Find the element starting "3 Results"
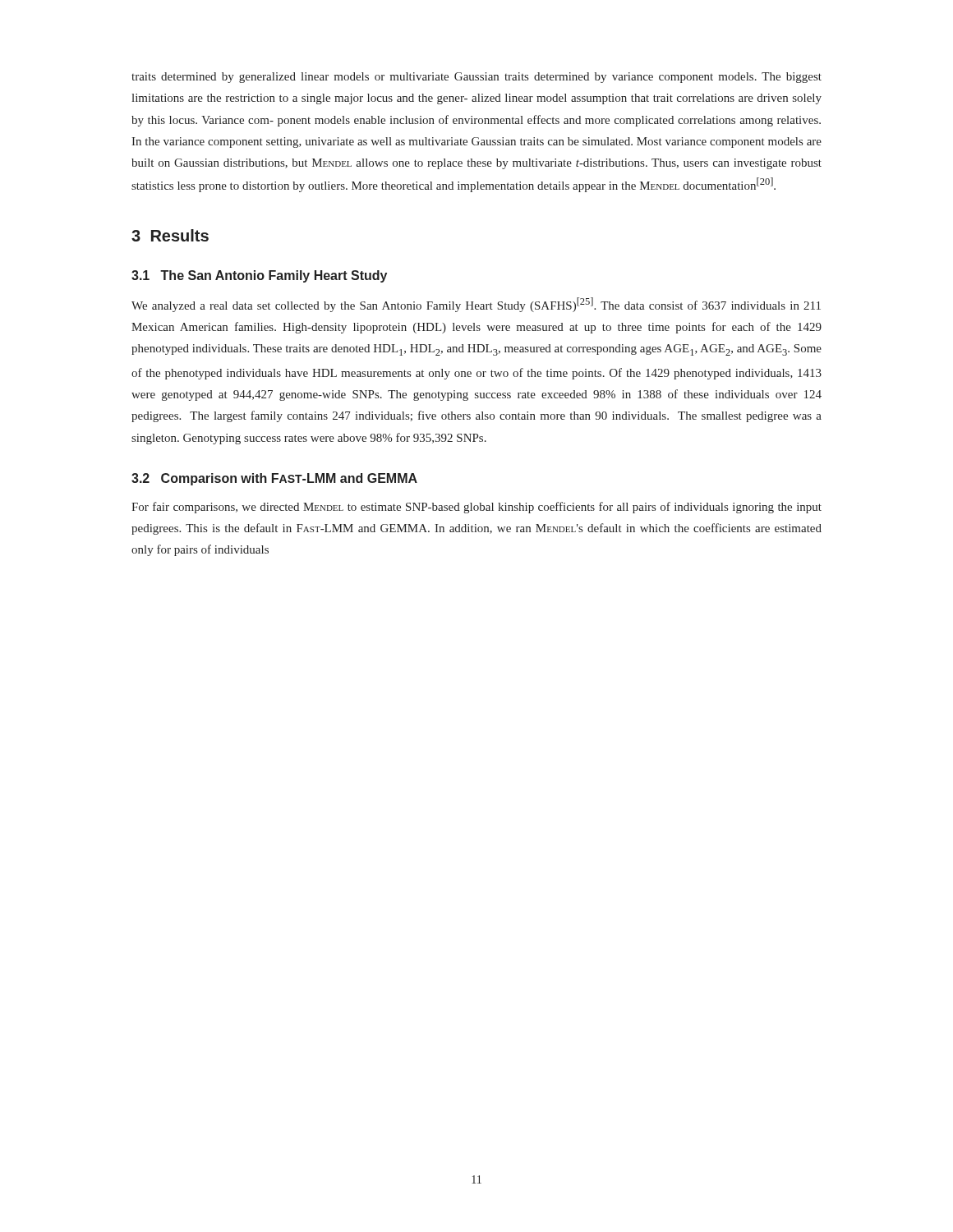 pyautogui.click(x=170, y=235)
